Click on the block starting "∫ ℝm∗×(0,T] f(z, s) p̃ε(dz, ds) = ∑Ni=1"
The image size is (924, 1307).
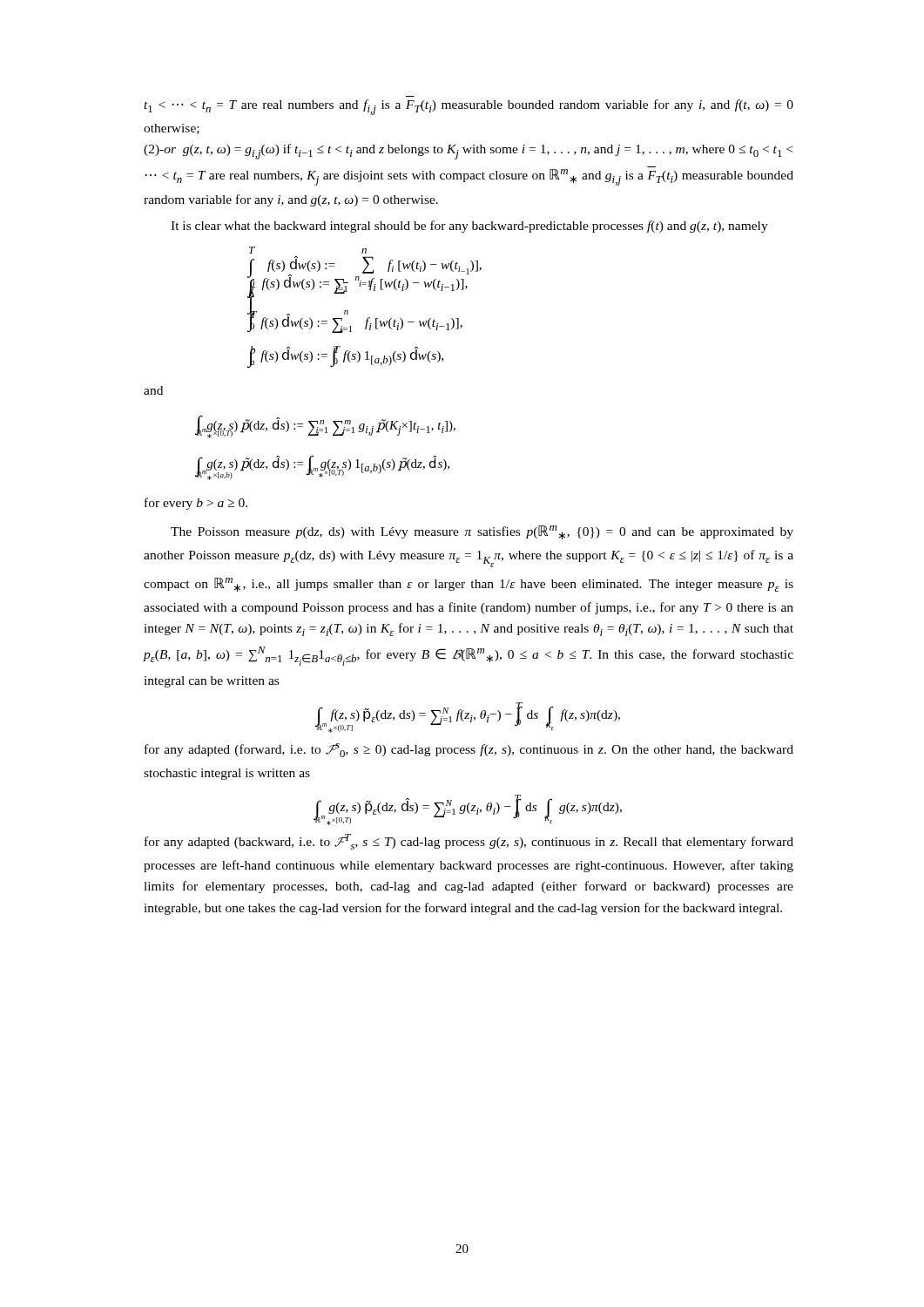[469, 713]
